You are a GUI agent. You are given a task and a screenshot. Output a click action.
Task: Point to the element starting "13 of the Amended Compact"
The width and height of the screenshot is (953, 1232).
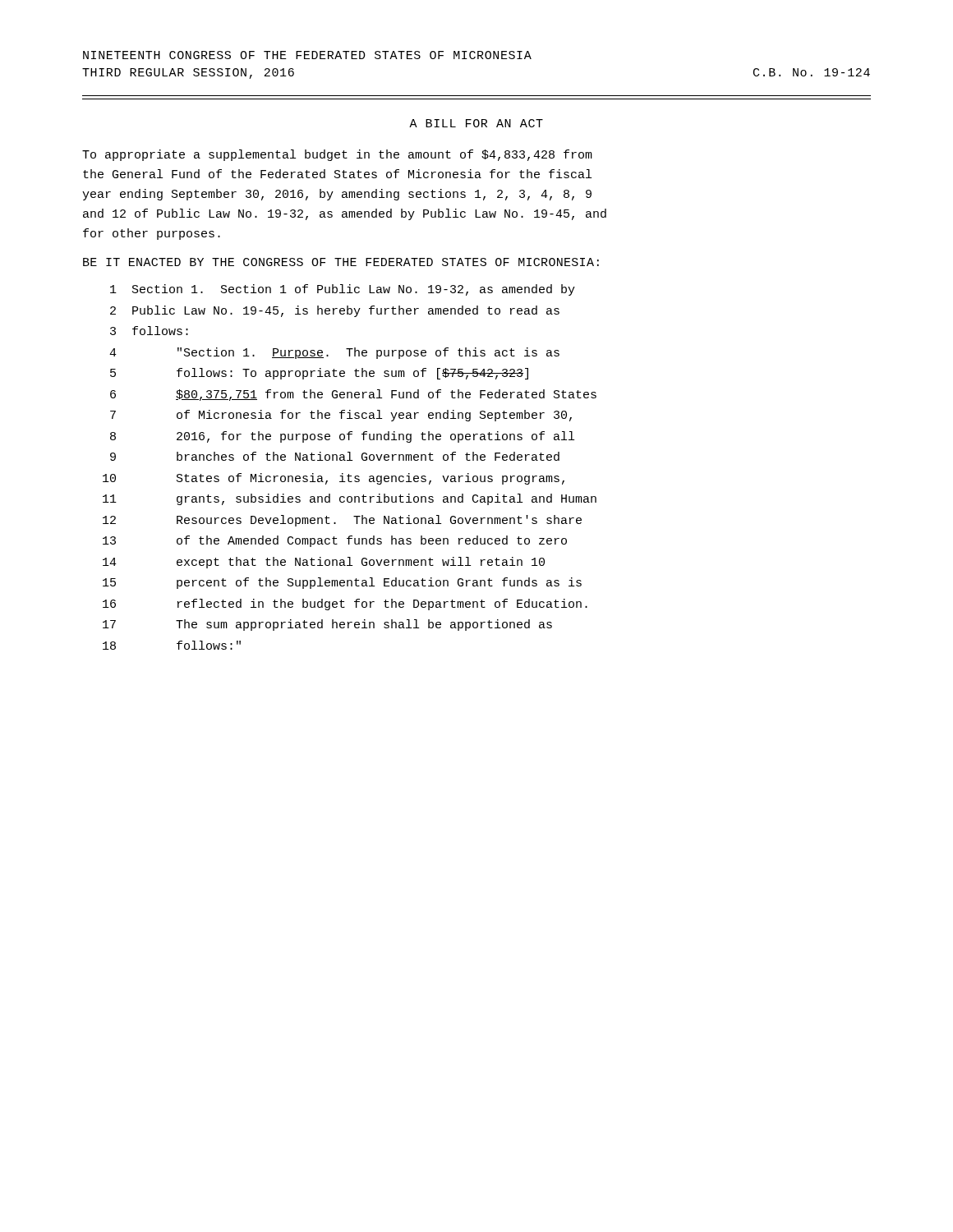pos(476,542)
